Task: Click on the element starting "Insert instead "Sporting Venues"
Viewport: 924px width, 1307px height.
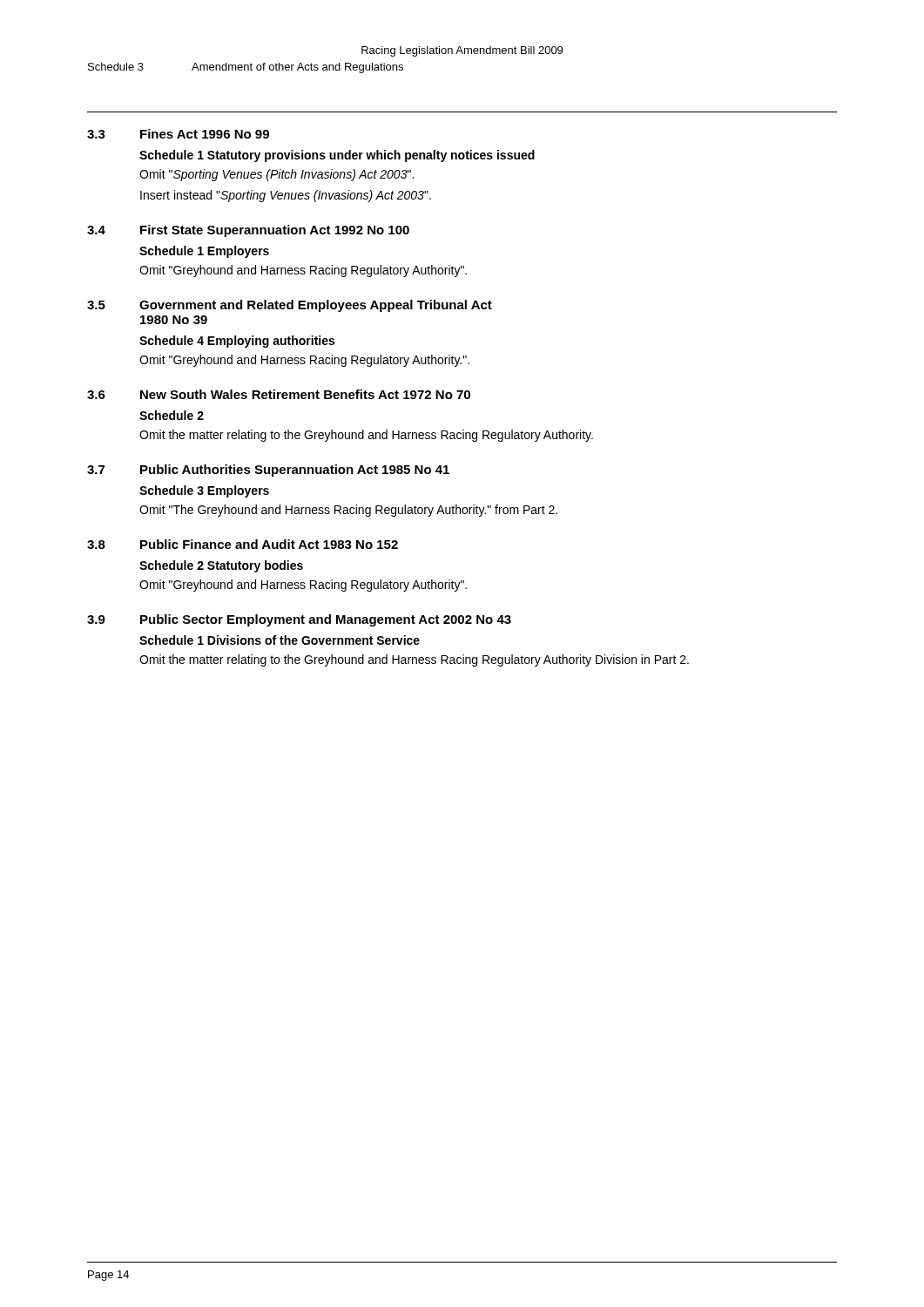Action: [286, 195]
